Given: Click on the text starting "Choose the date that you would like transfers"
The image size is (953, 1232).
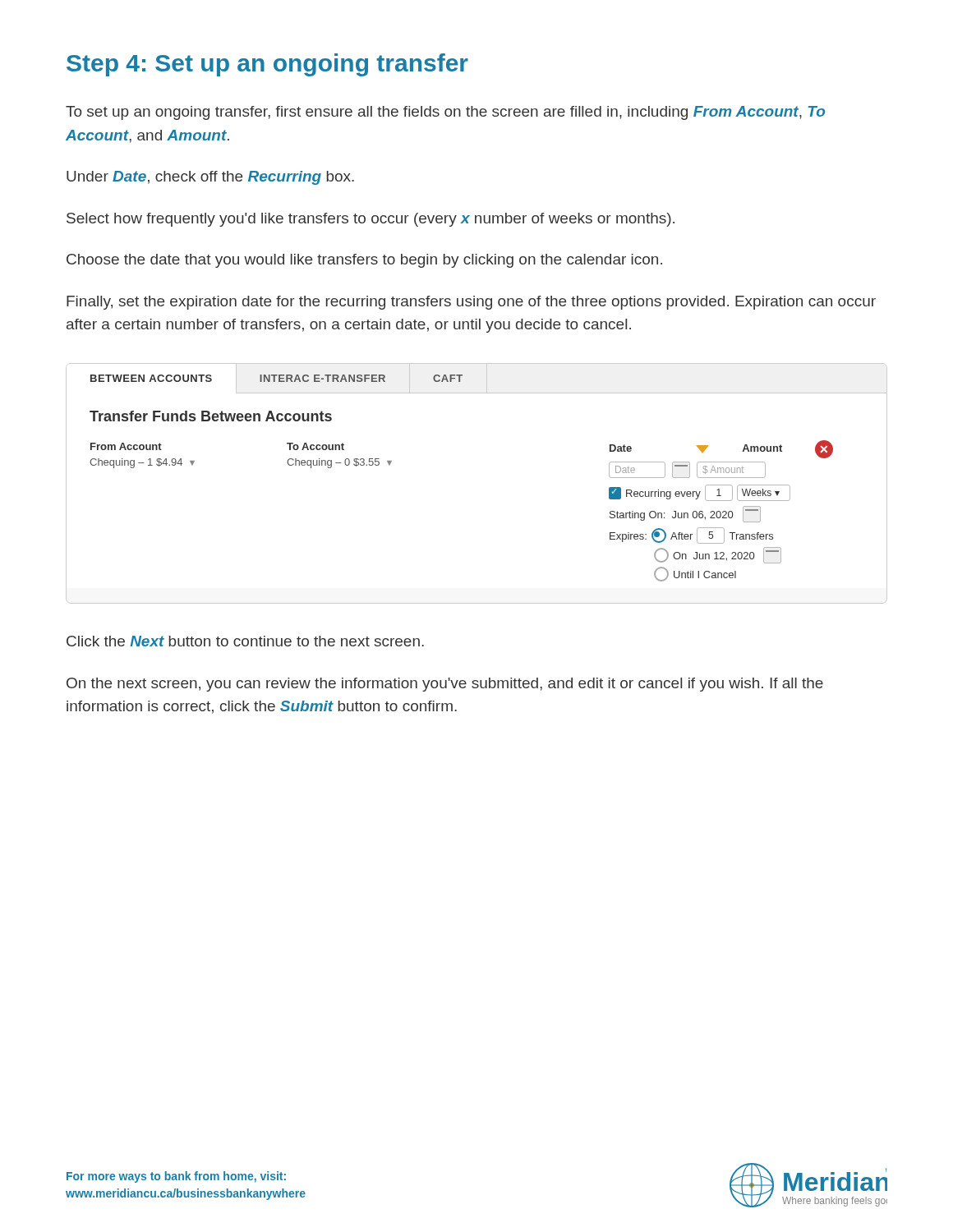Looking at the screenshot, I should (365, 259).
